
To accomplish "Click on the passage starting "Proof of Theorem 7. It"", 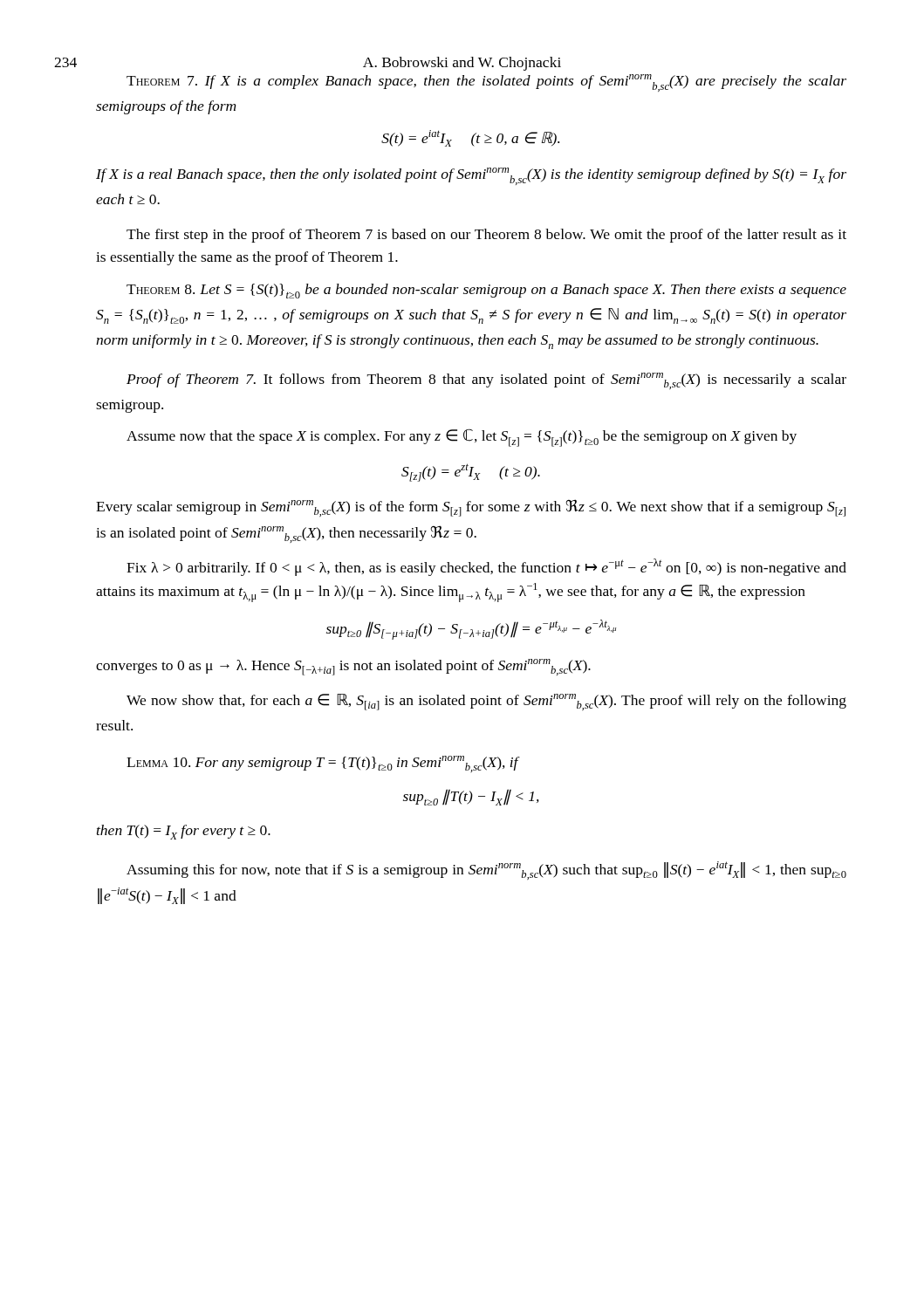I will click(471, 391).
